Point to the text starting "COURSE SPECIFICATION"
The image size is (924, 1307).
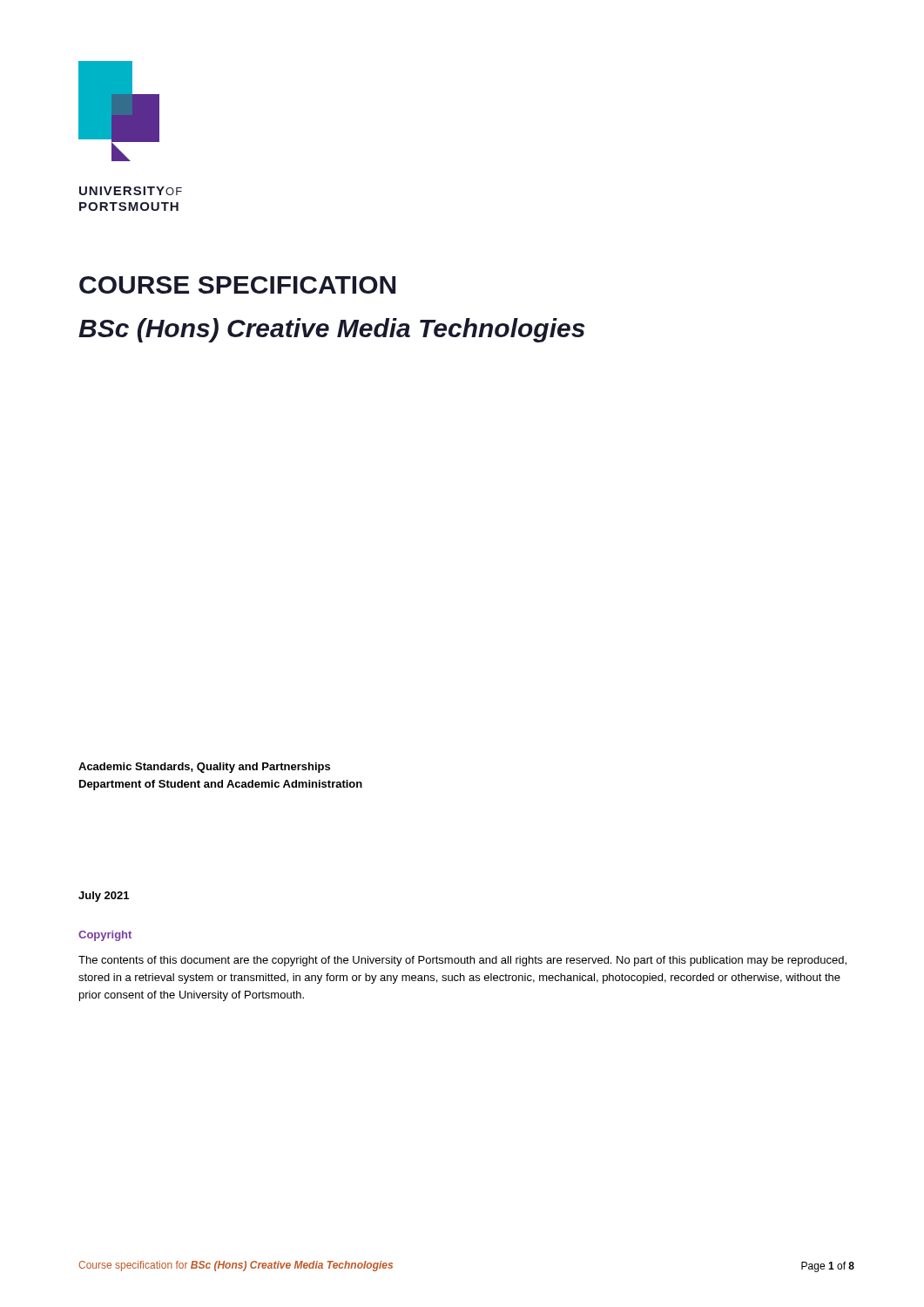(x=238, y=285)
